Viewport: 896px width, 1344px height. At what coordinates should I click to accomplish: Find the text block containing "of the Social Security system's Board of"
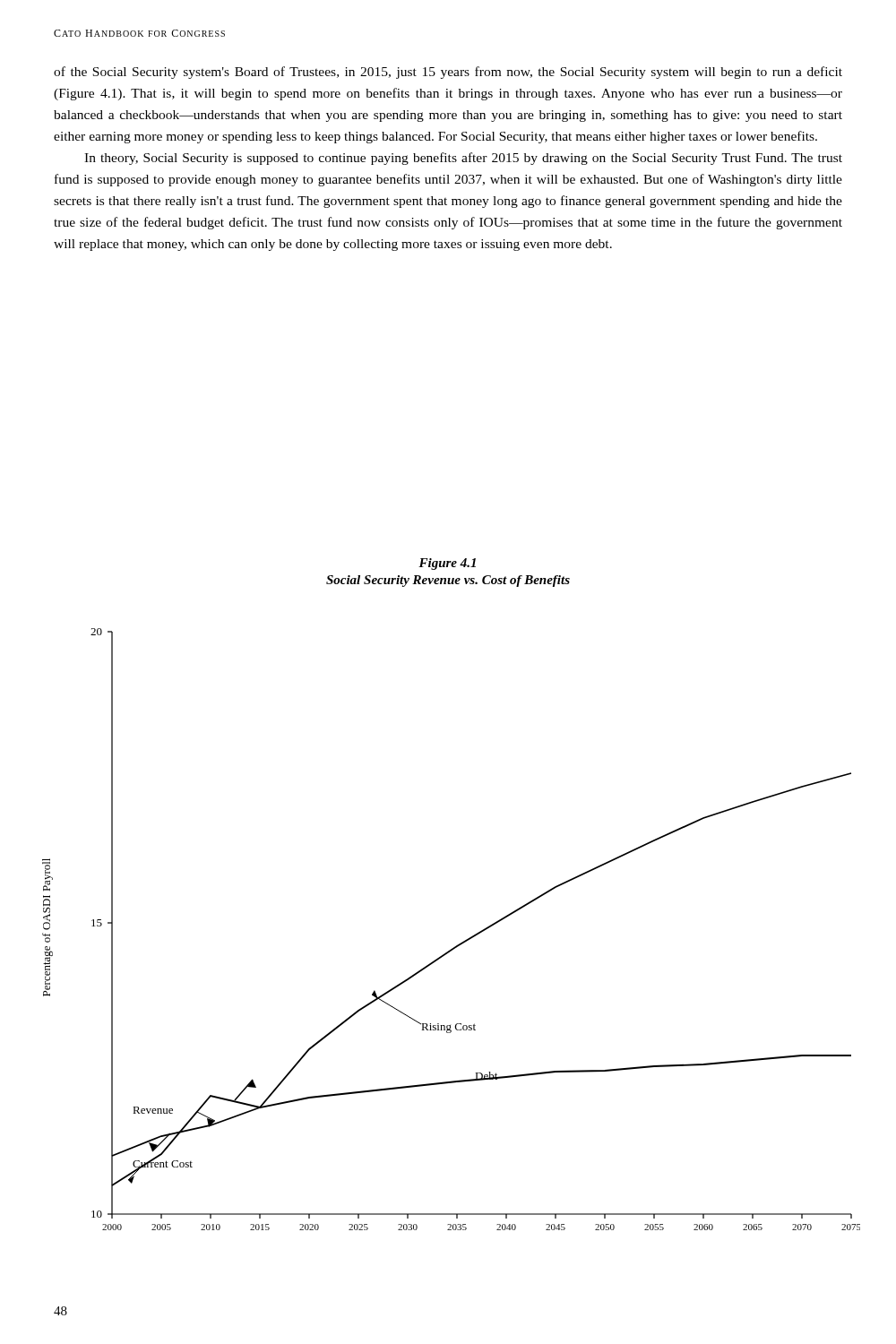448,158
